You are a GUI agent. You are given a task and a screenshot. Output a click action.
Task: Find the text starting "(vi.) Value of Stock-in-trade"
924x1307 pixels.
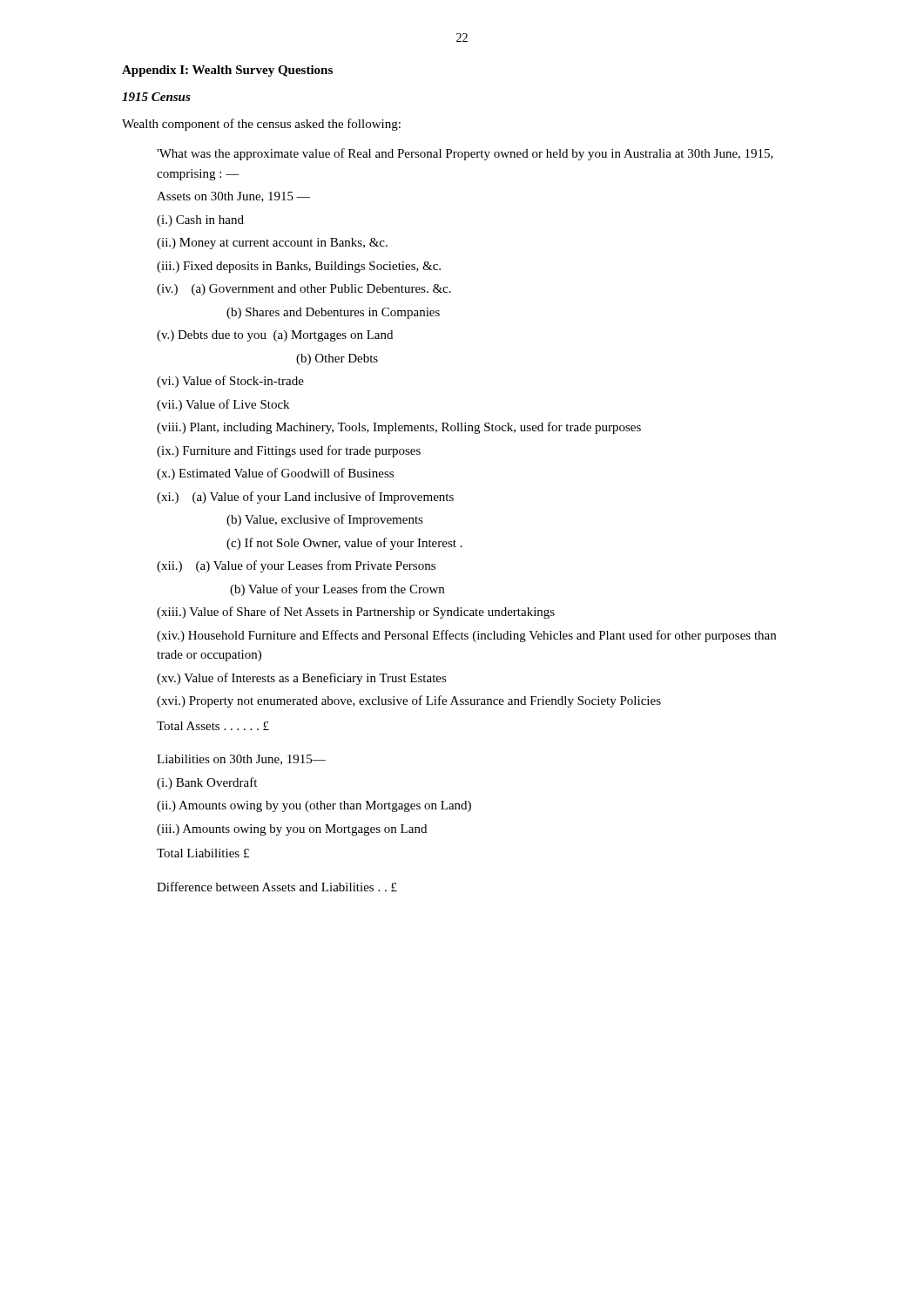click(230, 381)
